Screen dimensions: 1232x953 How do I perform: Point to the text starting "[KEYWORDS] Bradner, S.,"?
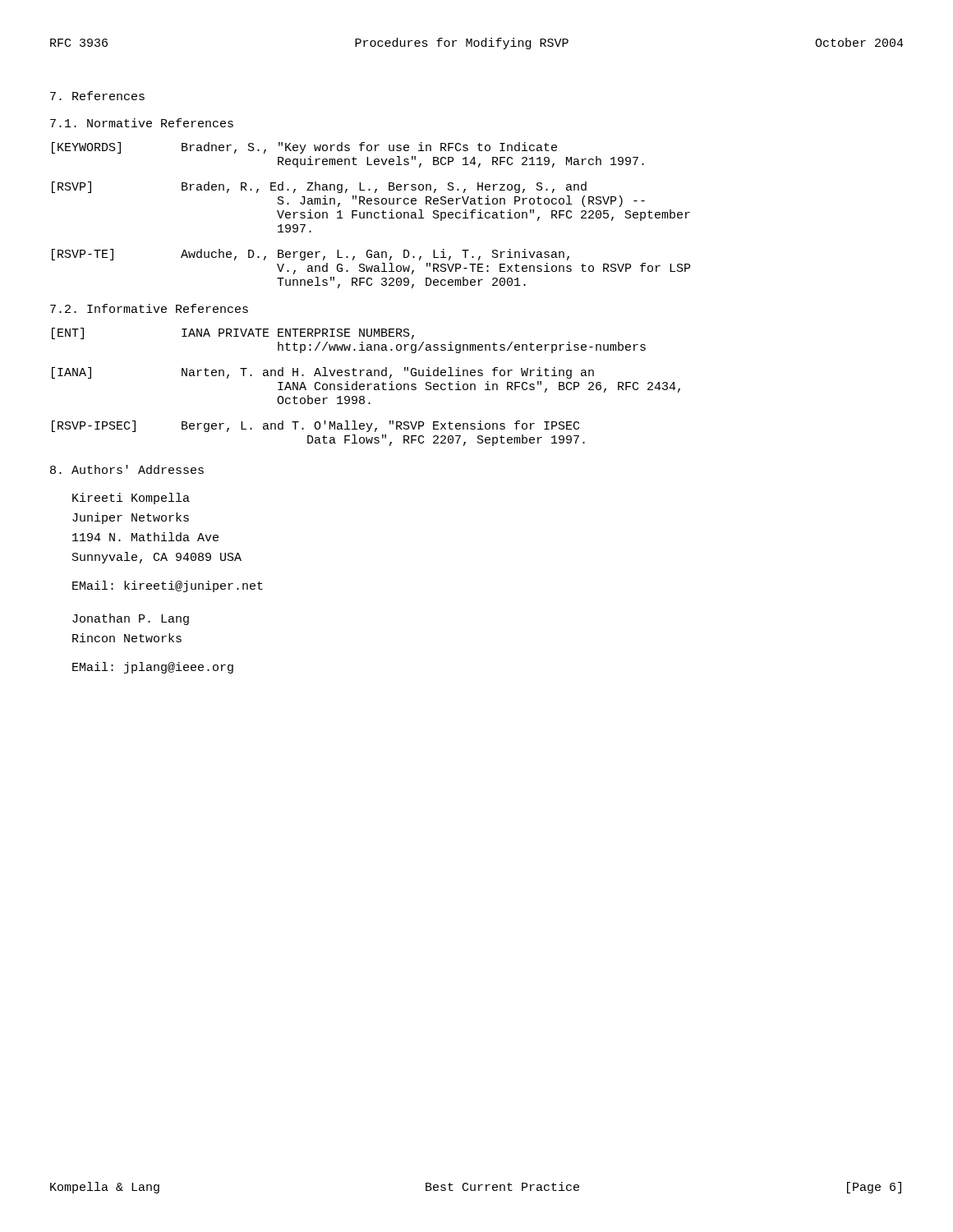pyautogui.click(x=476, y=155)
